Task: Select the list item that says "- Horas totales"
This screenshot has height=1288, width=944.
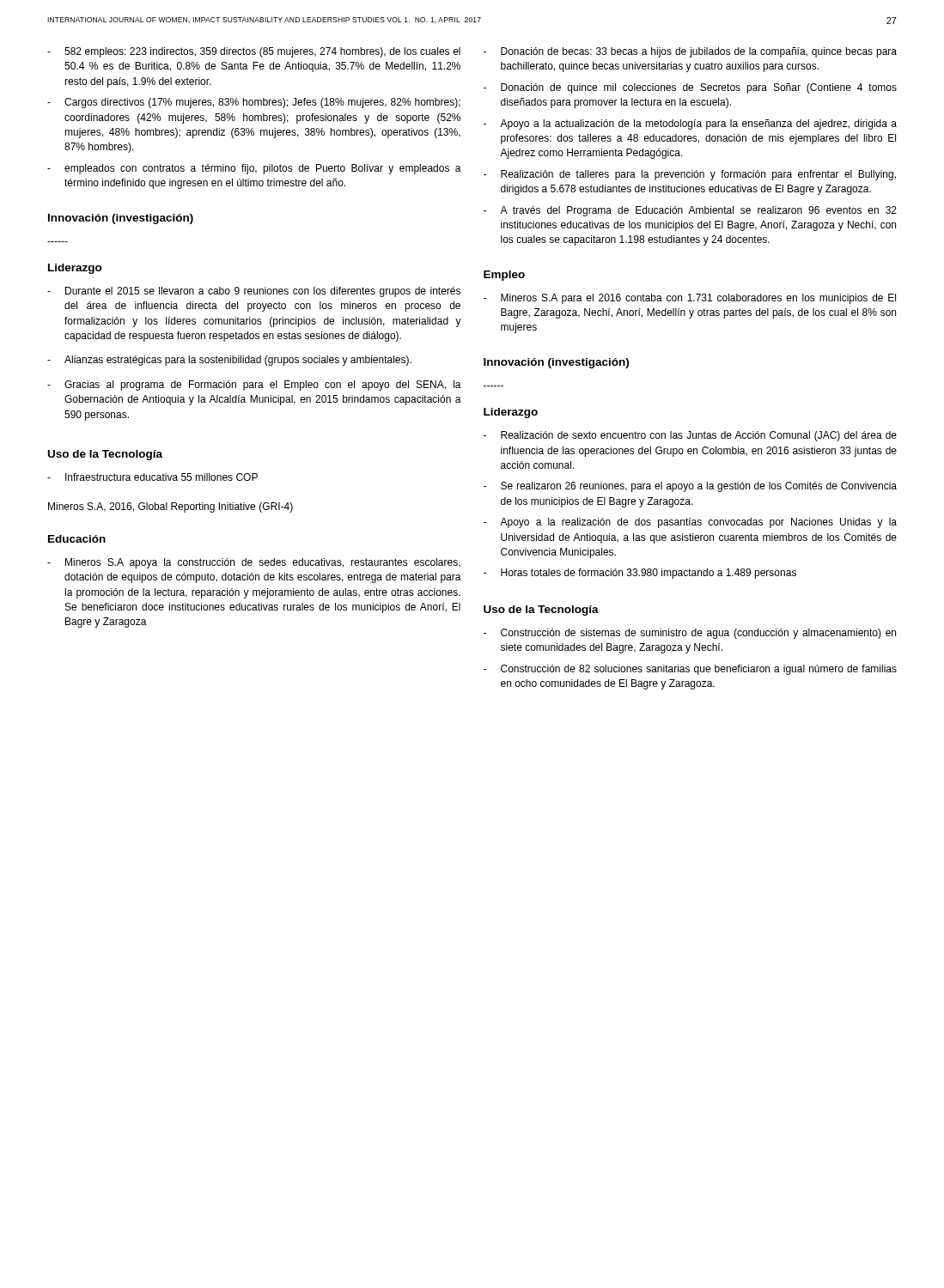Action: [690, 574]
